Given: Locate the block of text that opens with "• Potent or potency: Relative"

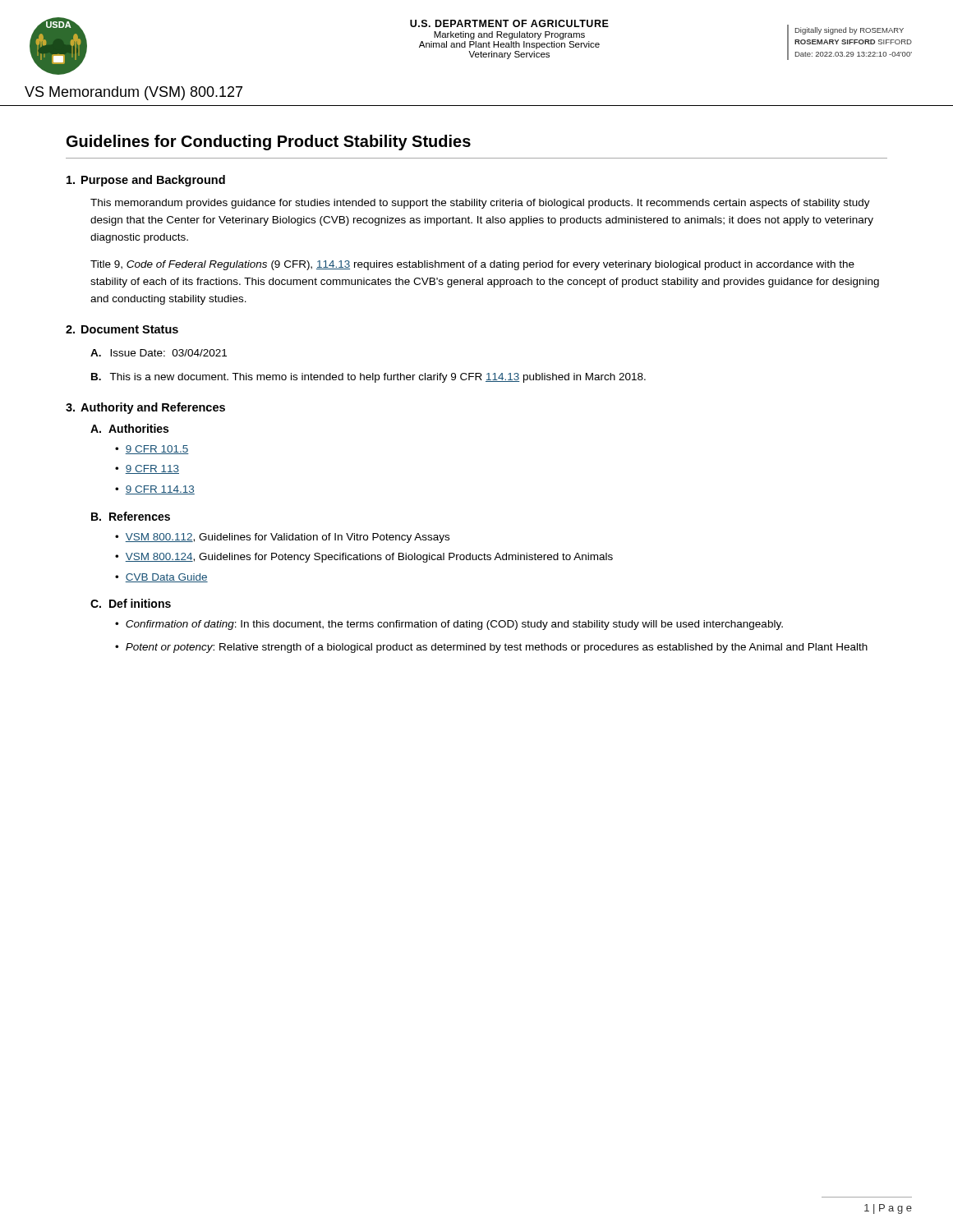Looking at the screenshot, I should (x=491, y=647).
